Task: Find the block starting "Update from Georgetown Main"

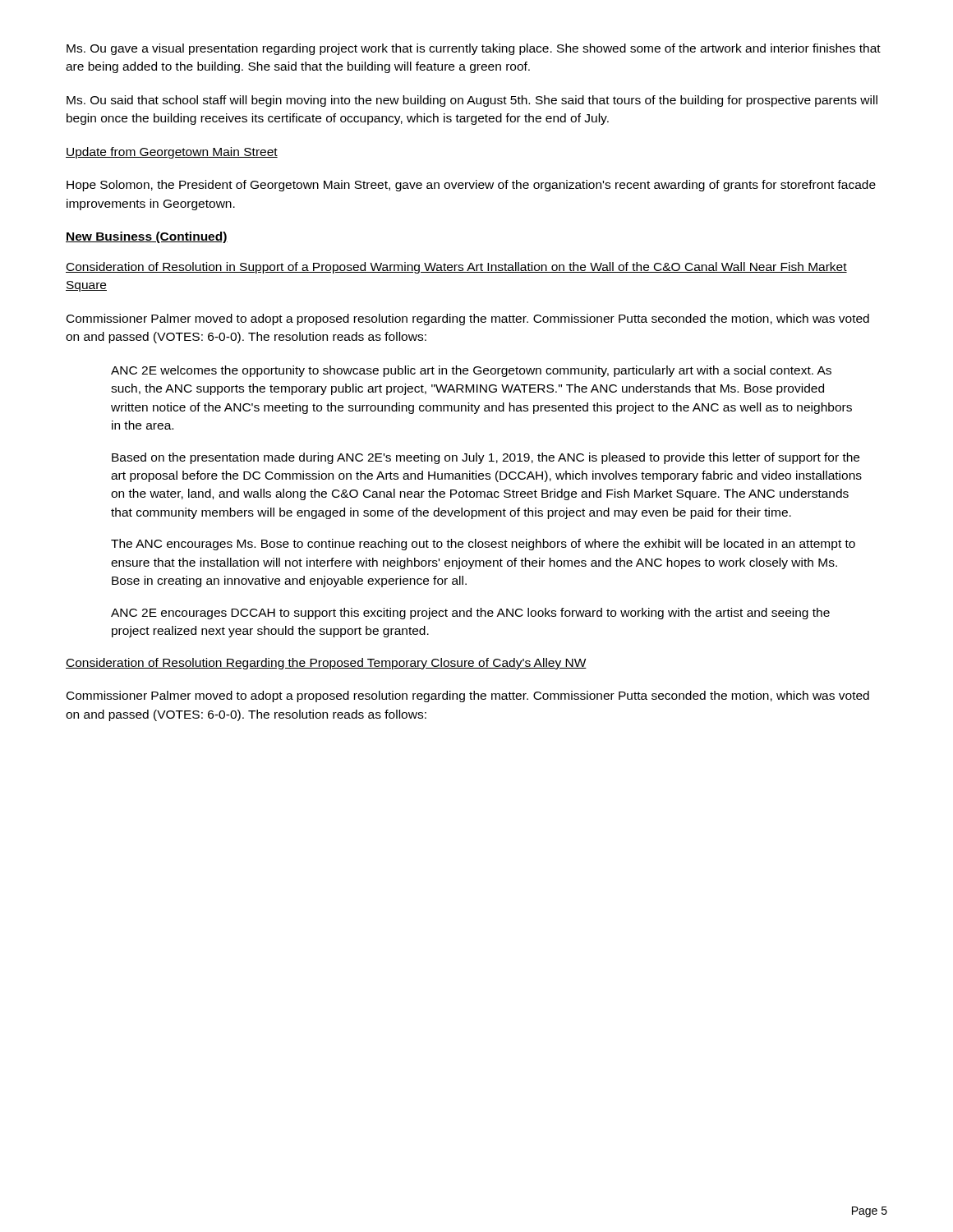Action: (172, 151)
